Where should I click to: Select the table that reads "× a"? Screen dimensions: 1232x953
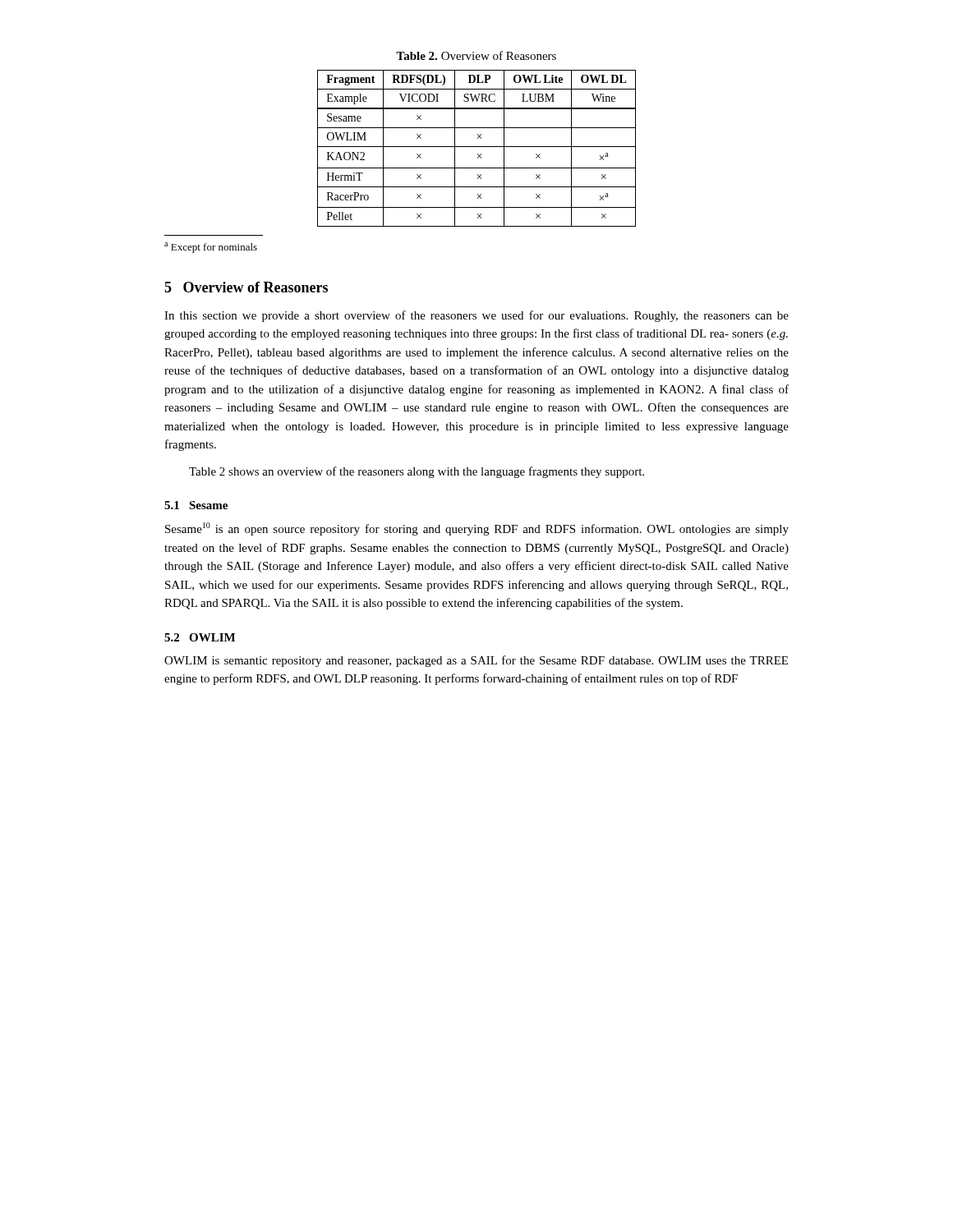coord(476,148)
